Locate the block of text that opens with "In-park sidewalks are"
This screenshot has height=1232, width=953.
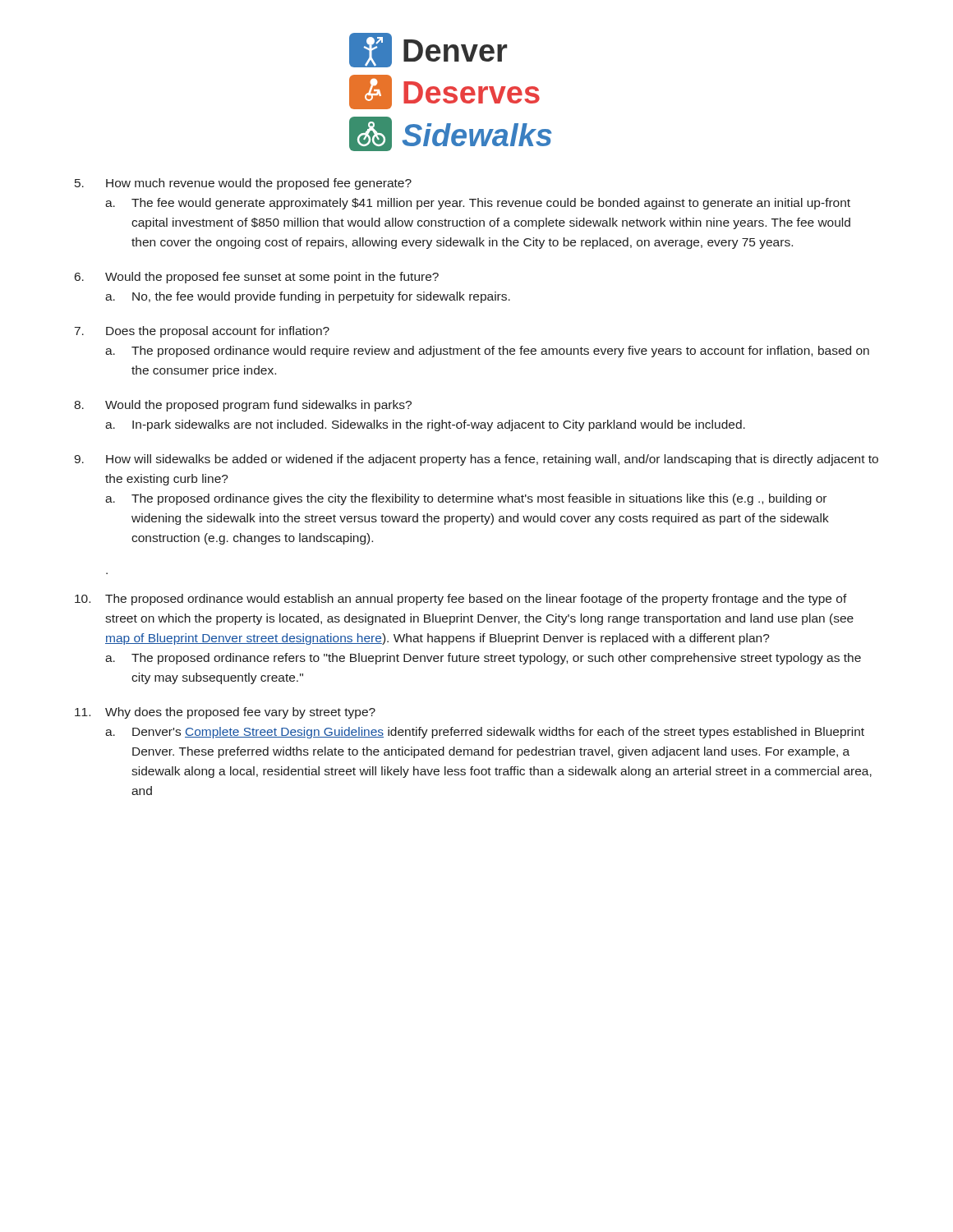pos(439,424)
